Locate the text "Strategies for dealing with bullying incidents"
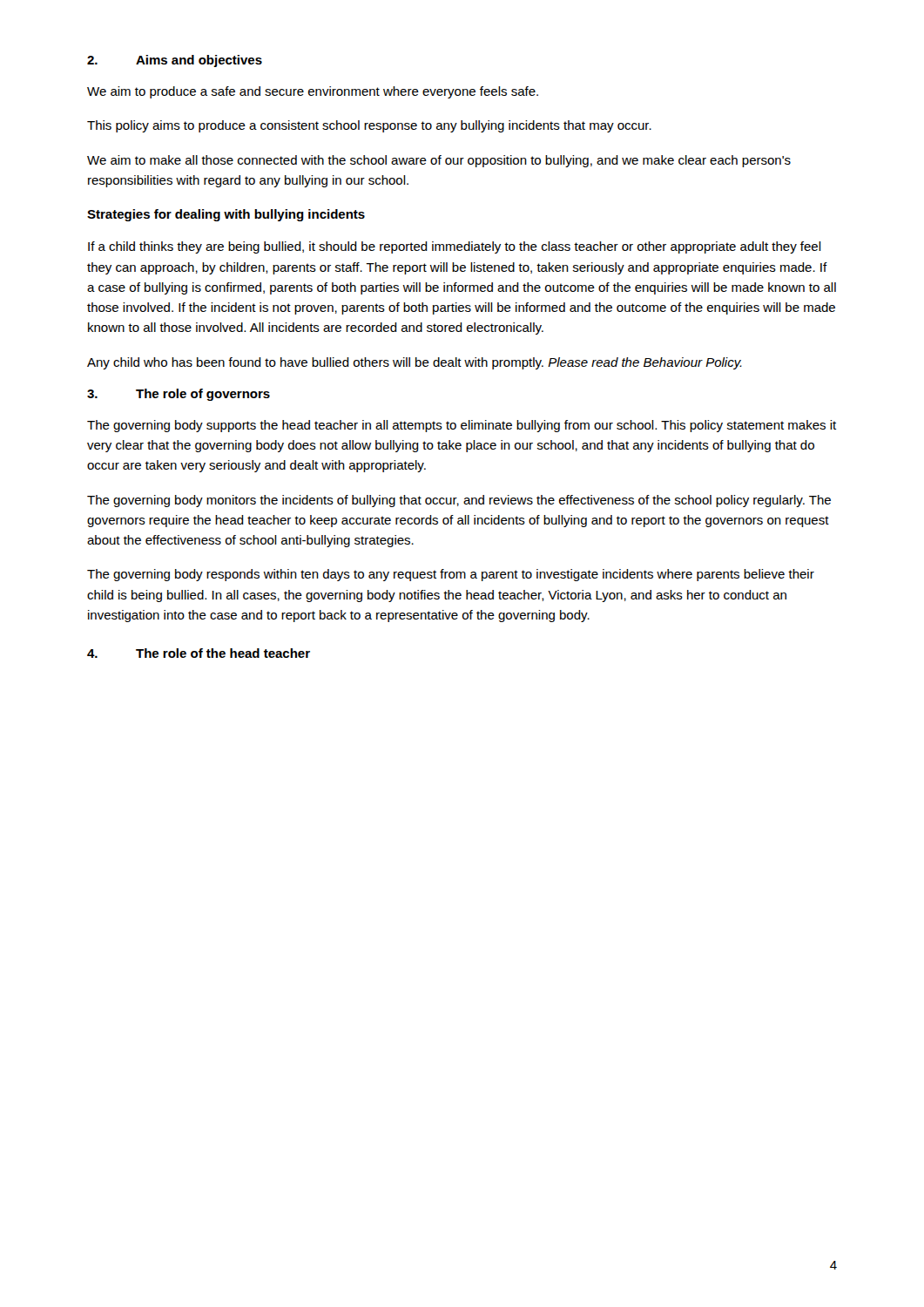Viewport: 924px width, 1307px height. [x=226, y=215]
